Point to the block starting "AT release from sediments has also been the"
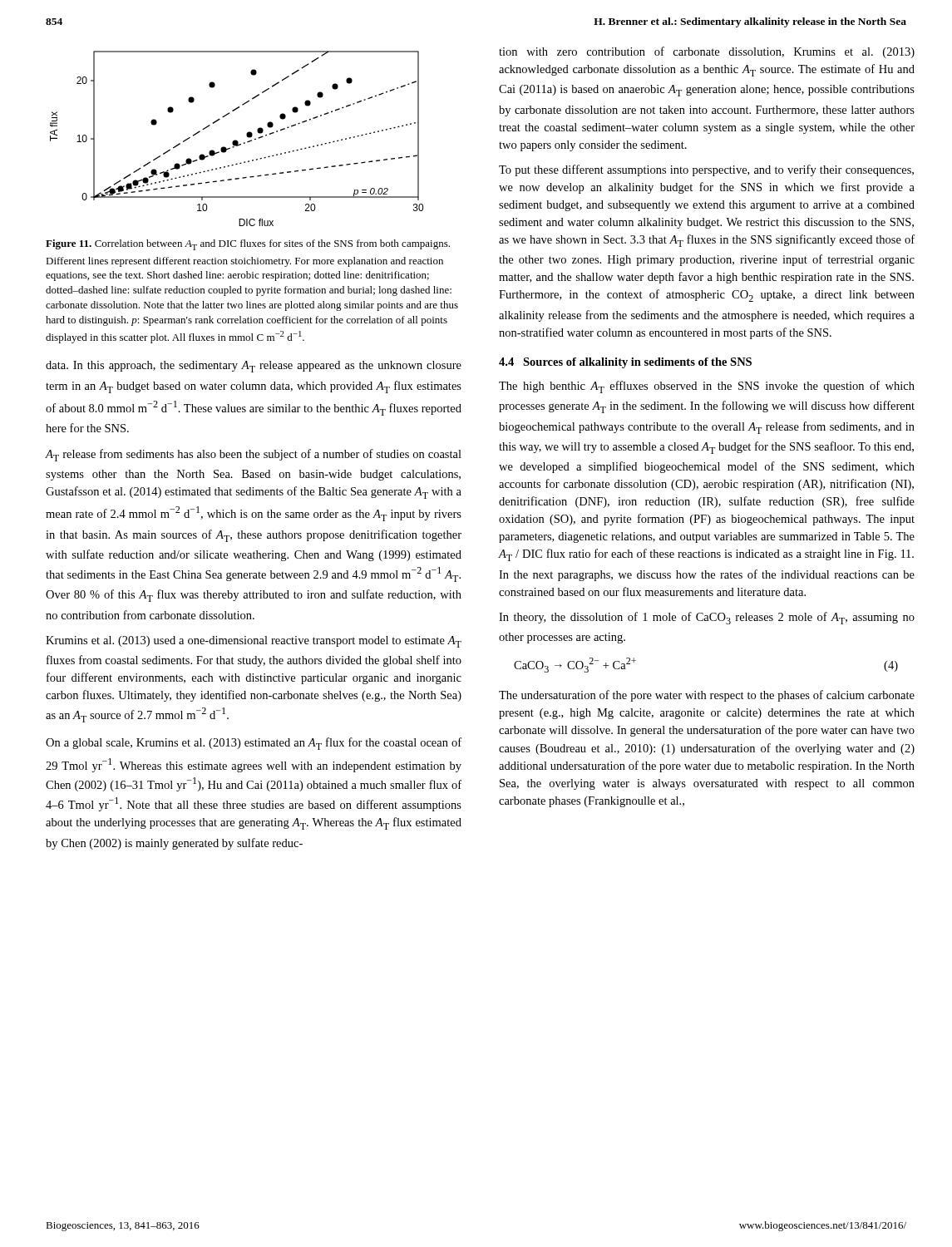This screenshot has height=1247, width=952. [x=254, y=534]
